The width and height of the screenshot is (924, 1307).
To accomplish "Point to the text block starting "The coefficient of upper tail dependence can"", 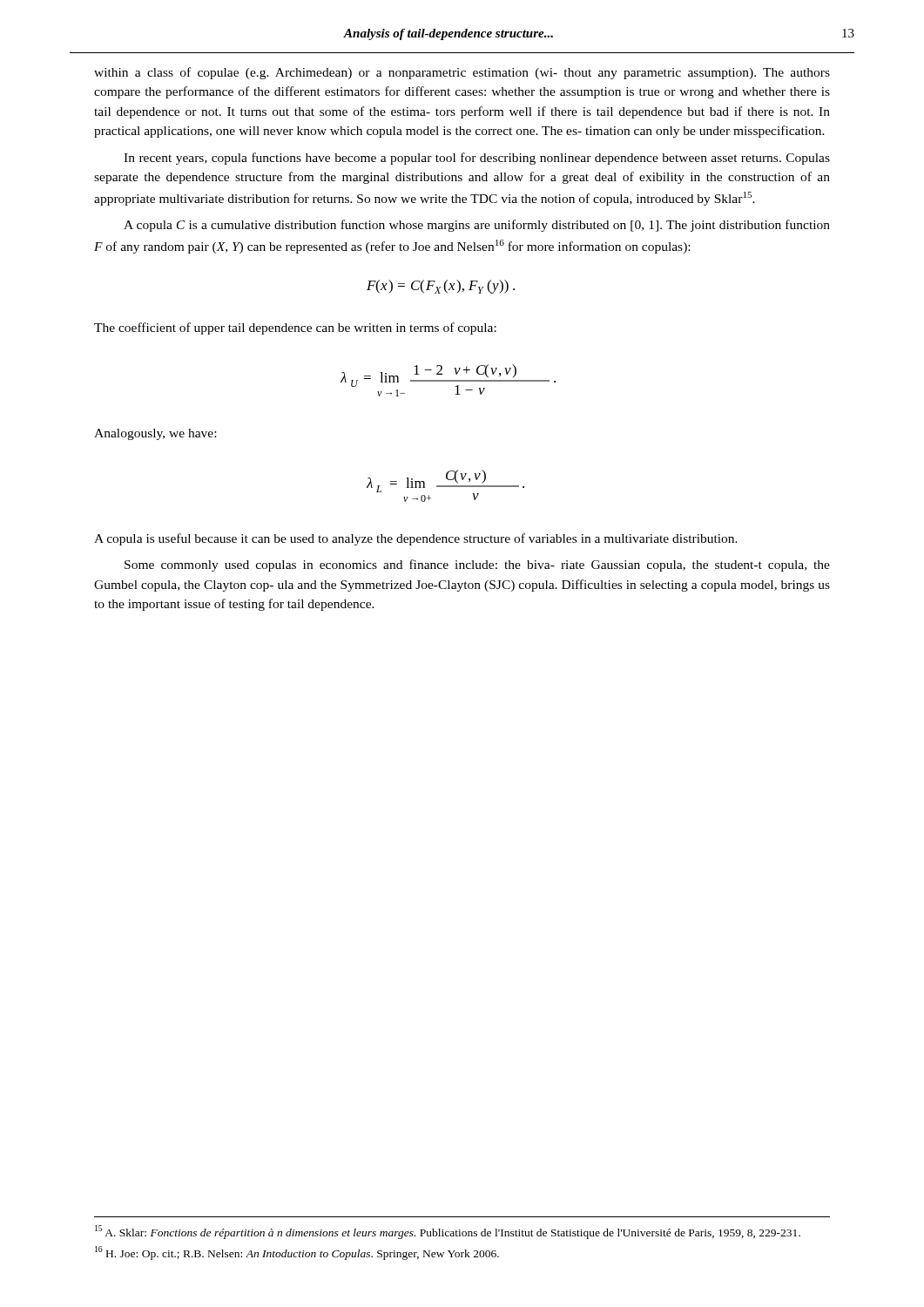I will pyautogui.click(x=462, y=328).
